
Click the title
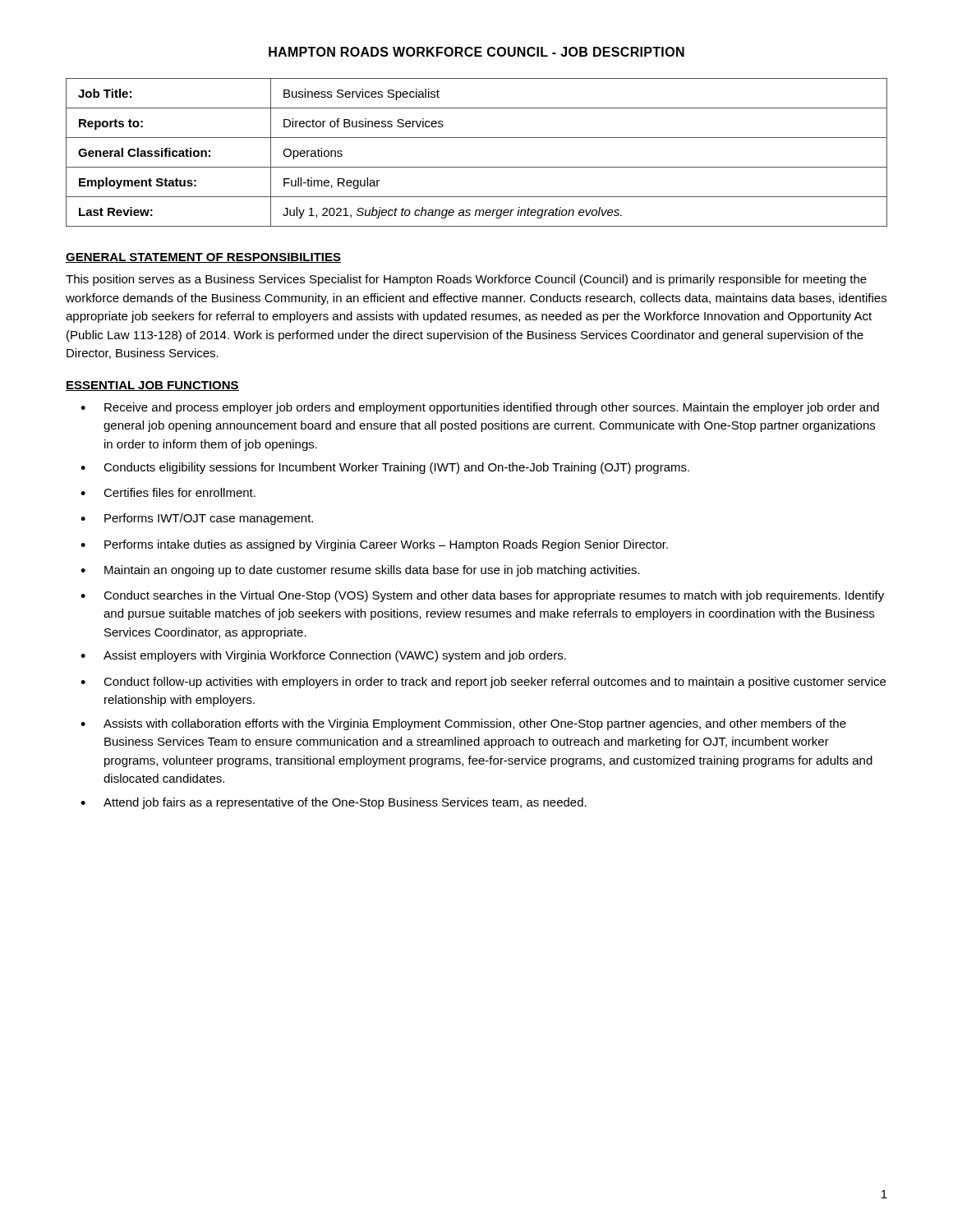coord(476,52)
